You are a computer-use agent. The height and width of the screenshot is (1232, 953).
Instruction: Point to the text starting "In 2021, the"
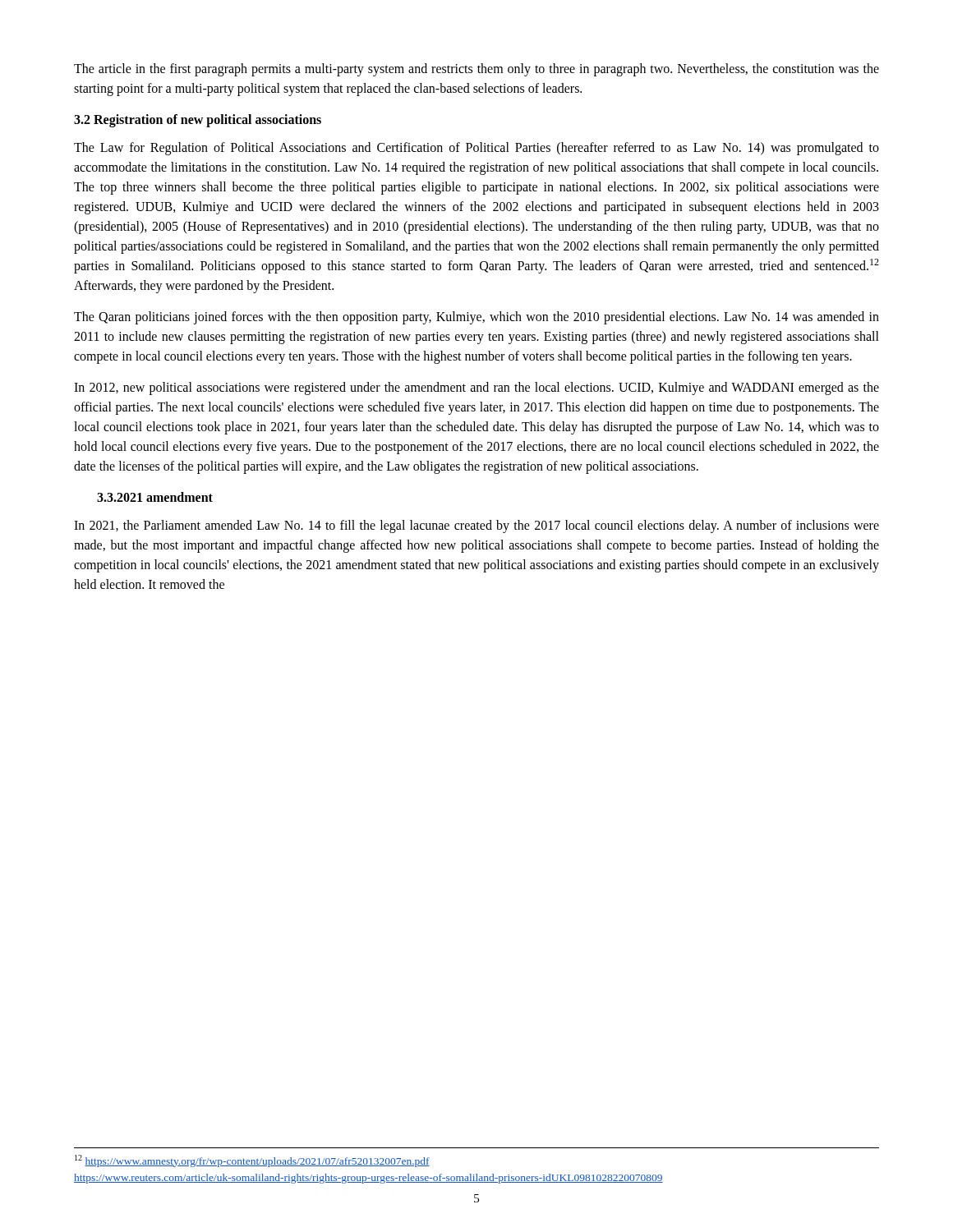pyautogui.click(x=476, y=555)
